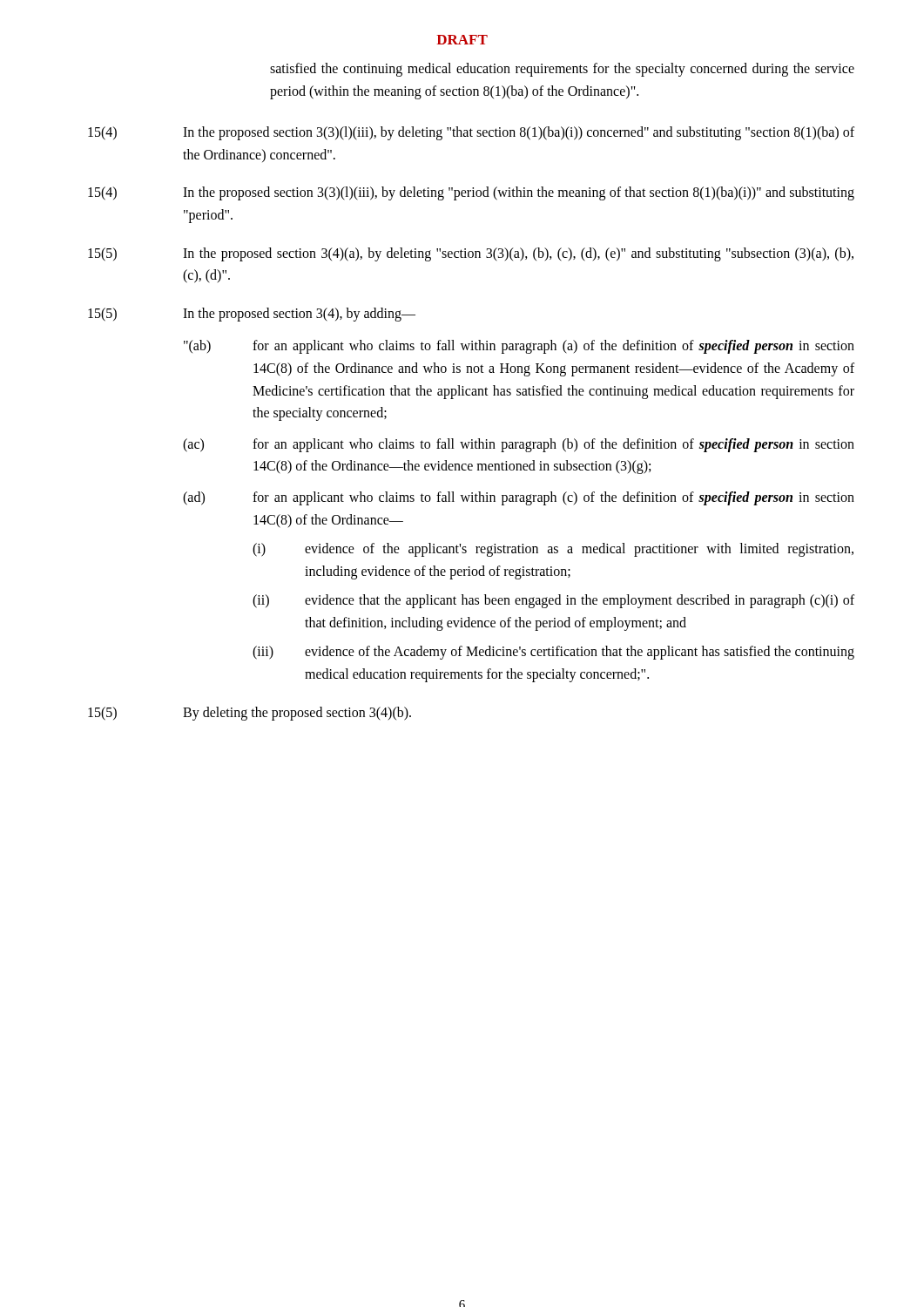
Task: Locate the block starting "satisfied the continuing medical education requirements for the"
Action: pyautogui.click(x=562, y=80)
